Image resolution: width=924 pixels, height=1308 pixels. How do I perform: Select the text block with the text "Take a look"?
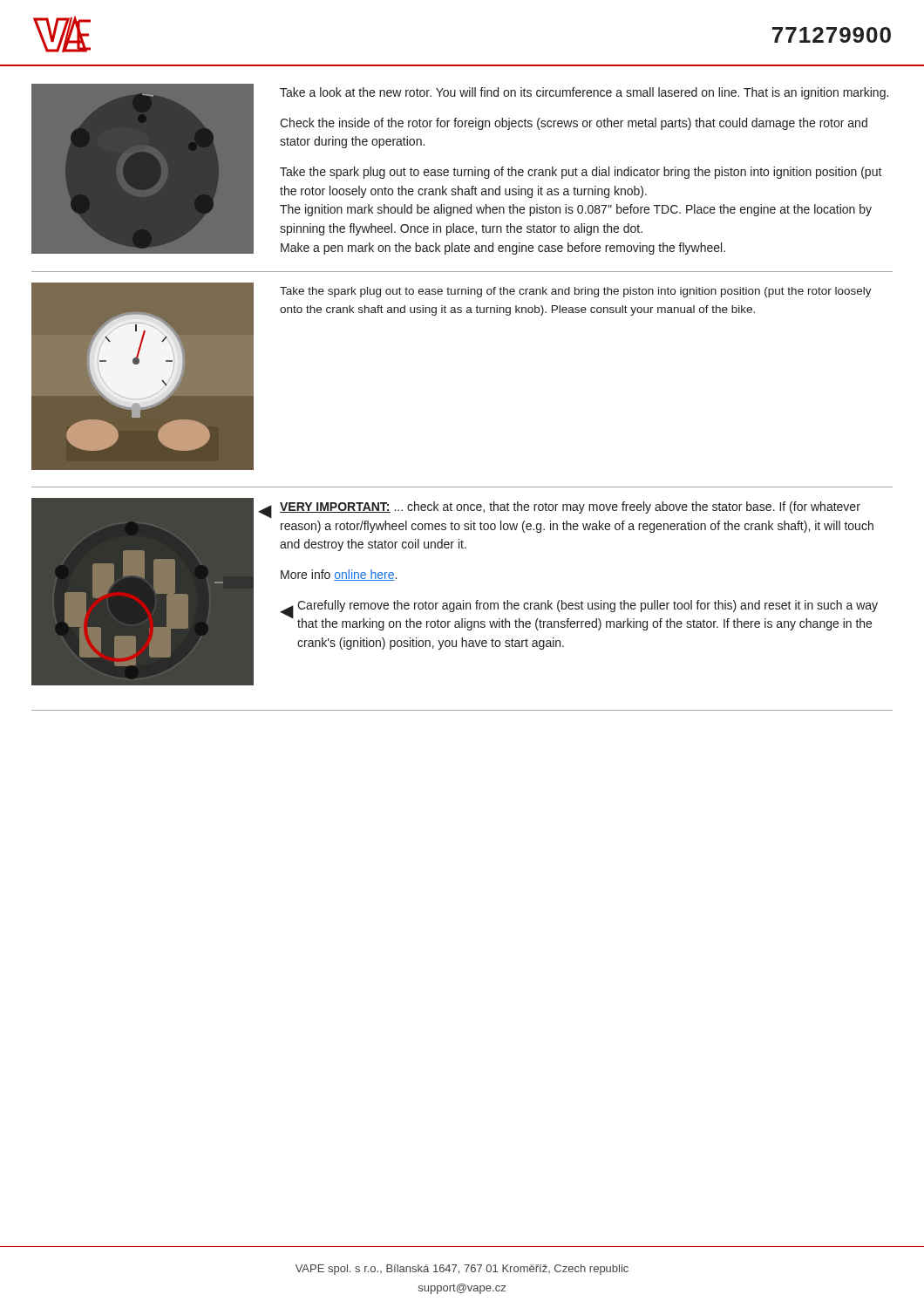586,171
